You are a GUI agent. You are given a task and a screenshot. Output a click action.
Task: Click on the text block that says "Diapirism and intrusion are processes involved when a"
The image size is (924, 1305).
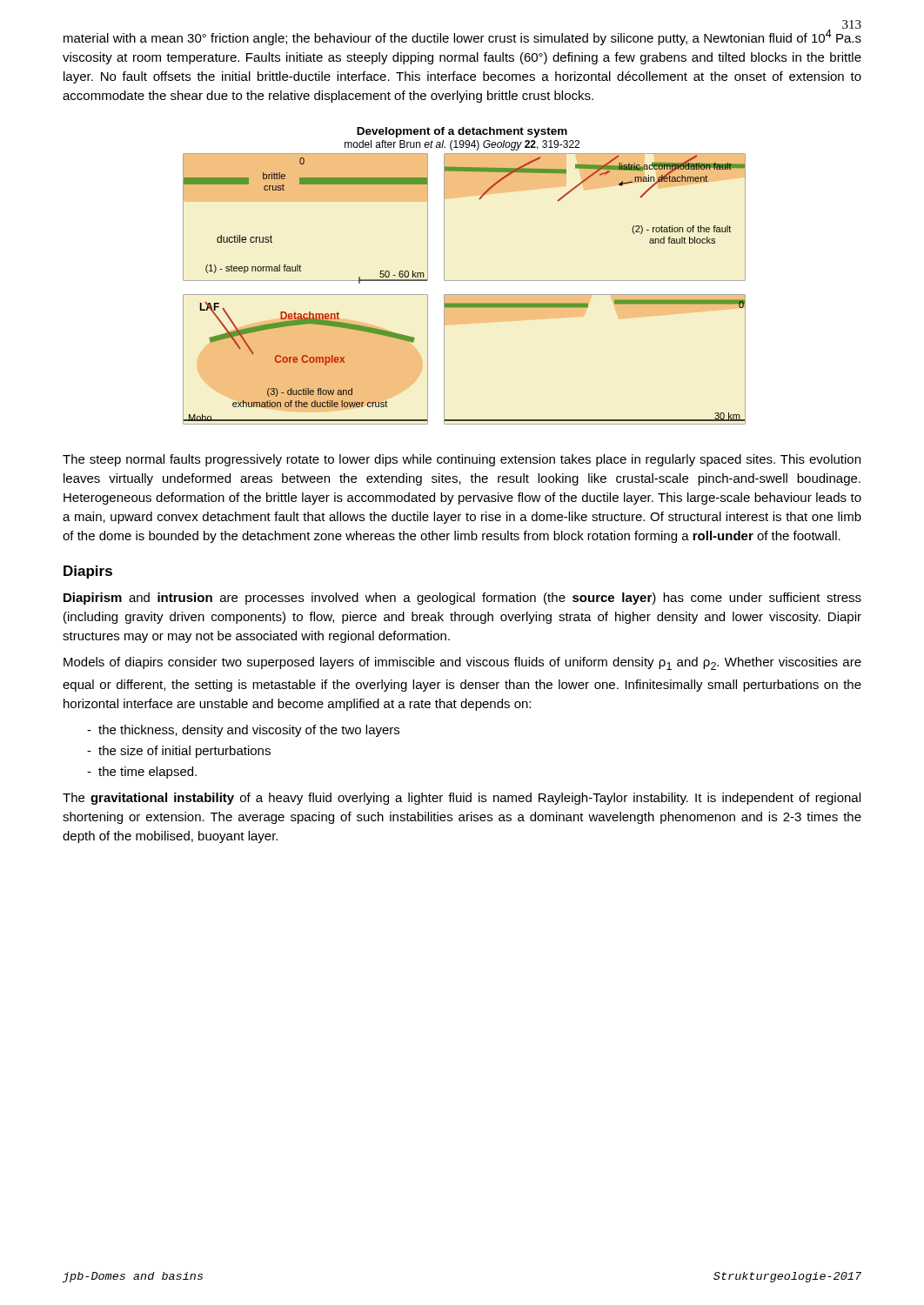tap(462, 616)
